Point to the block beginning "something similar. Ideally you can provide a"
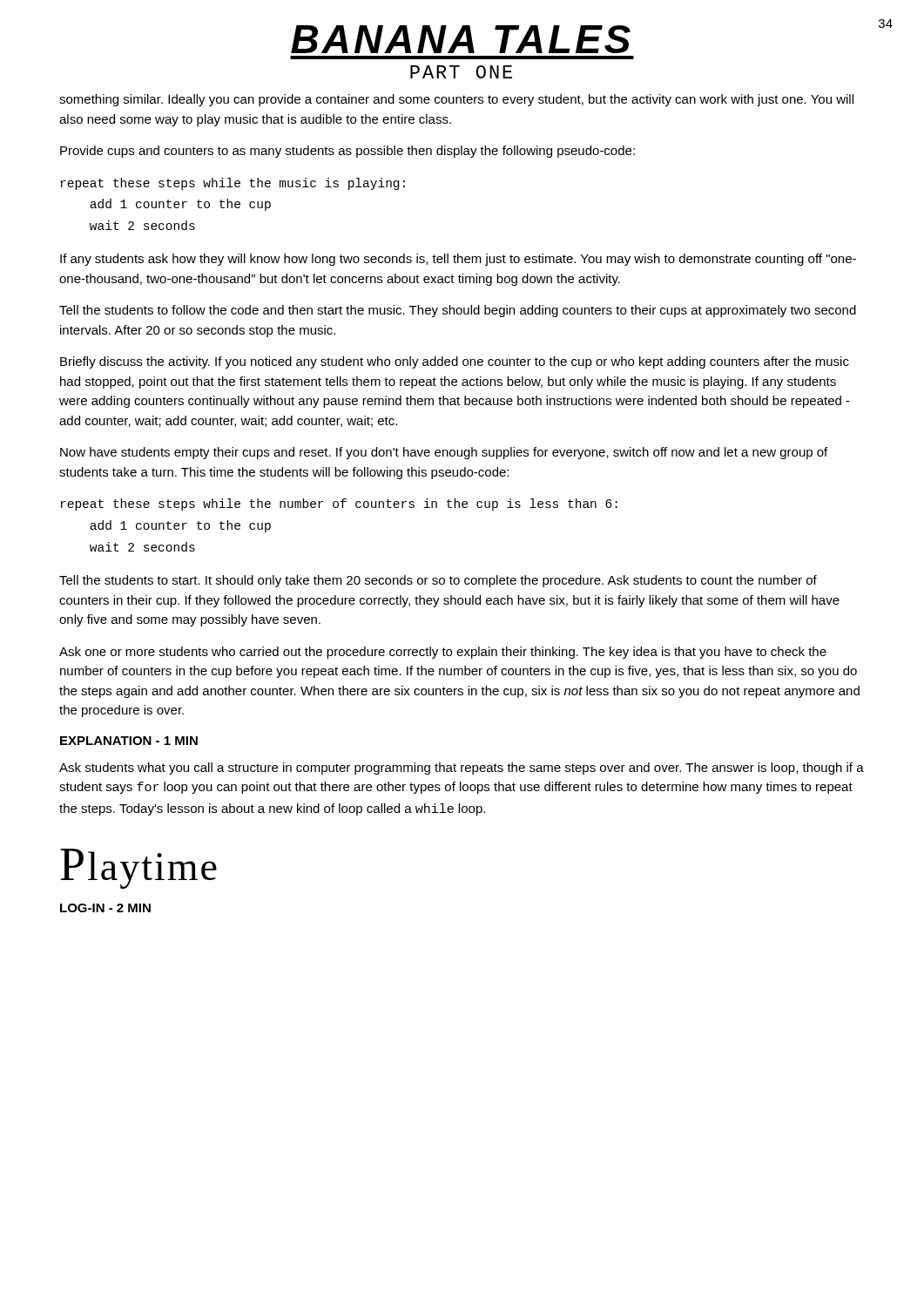 [457, 109]
